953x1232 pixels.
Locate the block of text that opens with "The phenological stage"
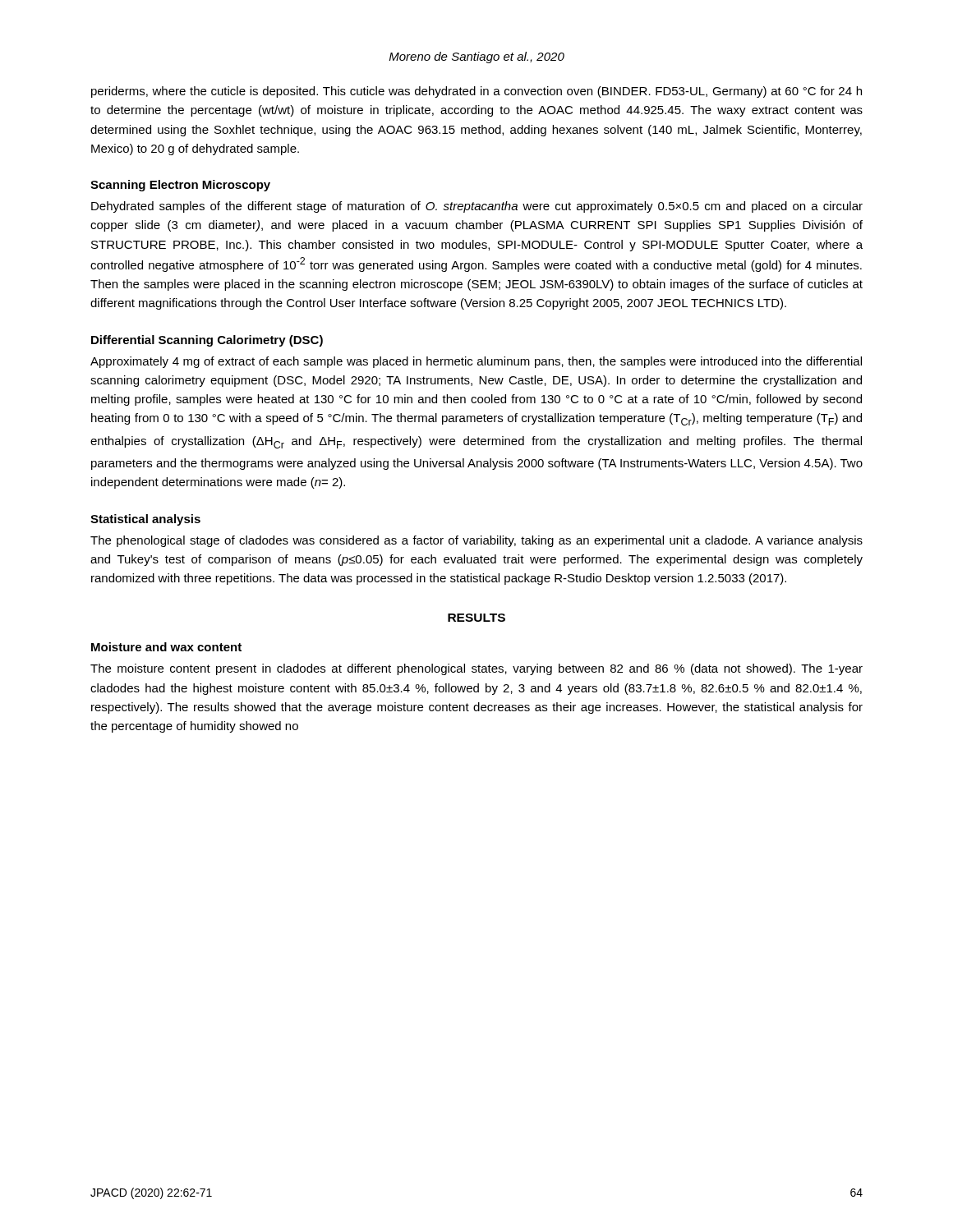[x=476, y=559]
